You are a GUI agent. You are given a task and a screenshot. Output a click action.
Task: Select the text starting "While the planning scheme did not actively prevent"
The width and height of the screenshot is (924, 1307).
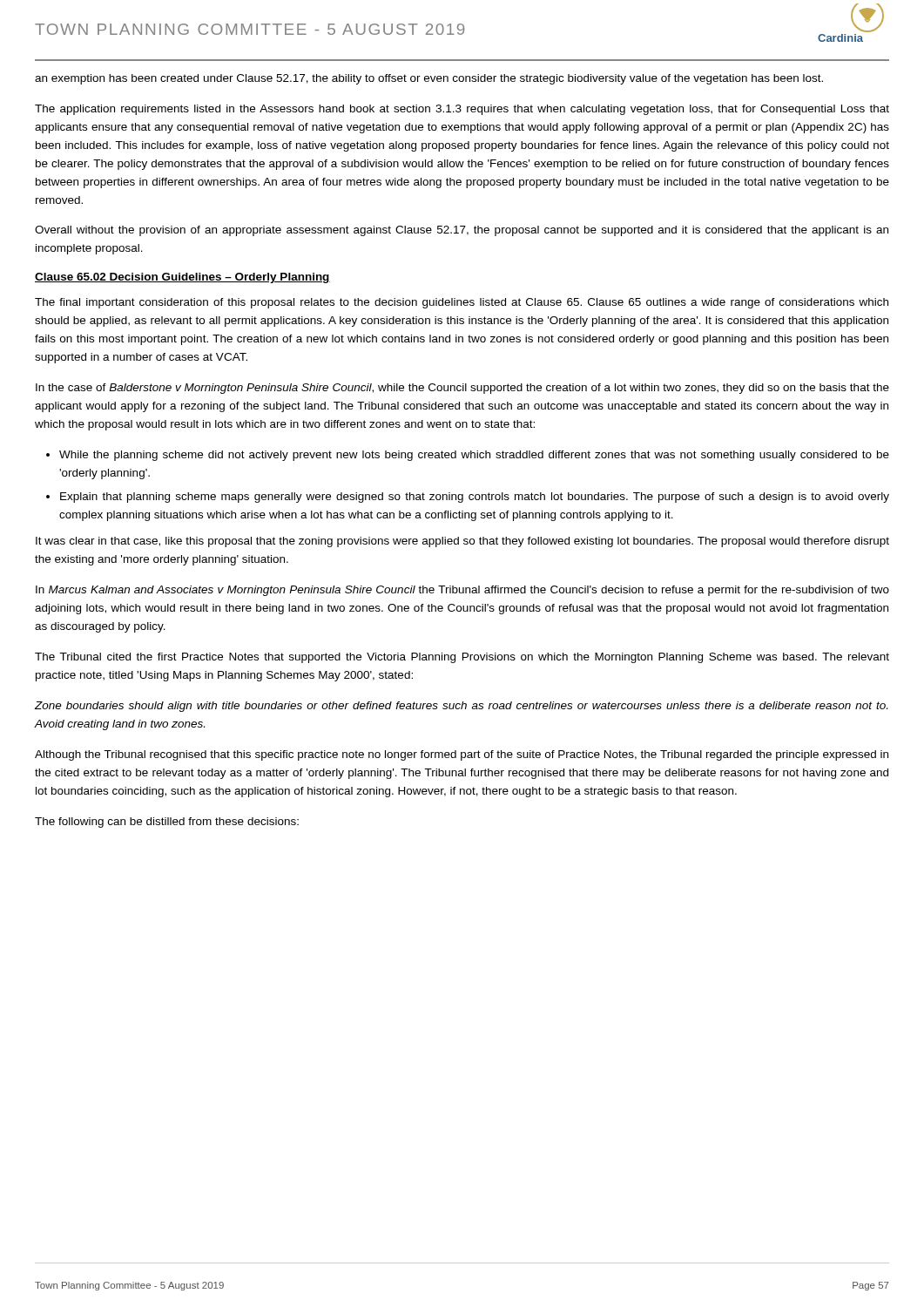[474, 463]
